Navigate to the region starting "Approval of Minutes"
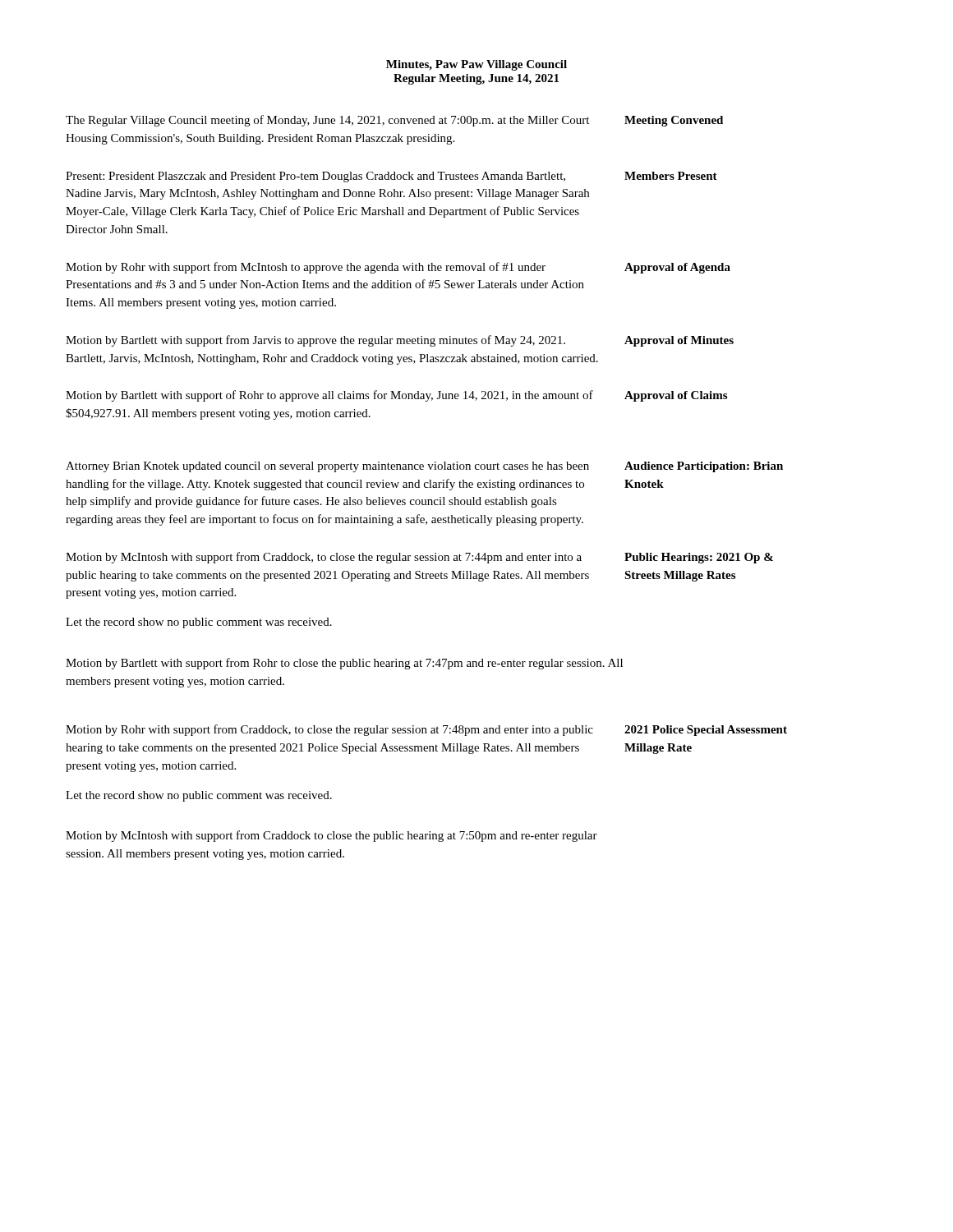The width and height of the screenshot is (953, 1232). [x=679, y=340]
